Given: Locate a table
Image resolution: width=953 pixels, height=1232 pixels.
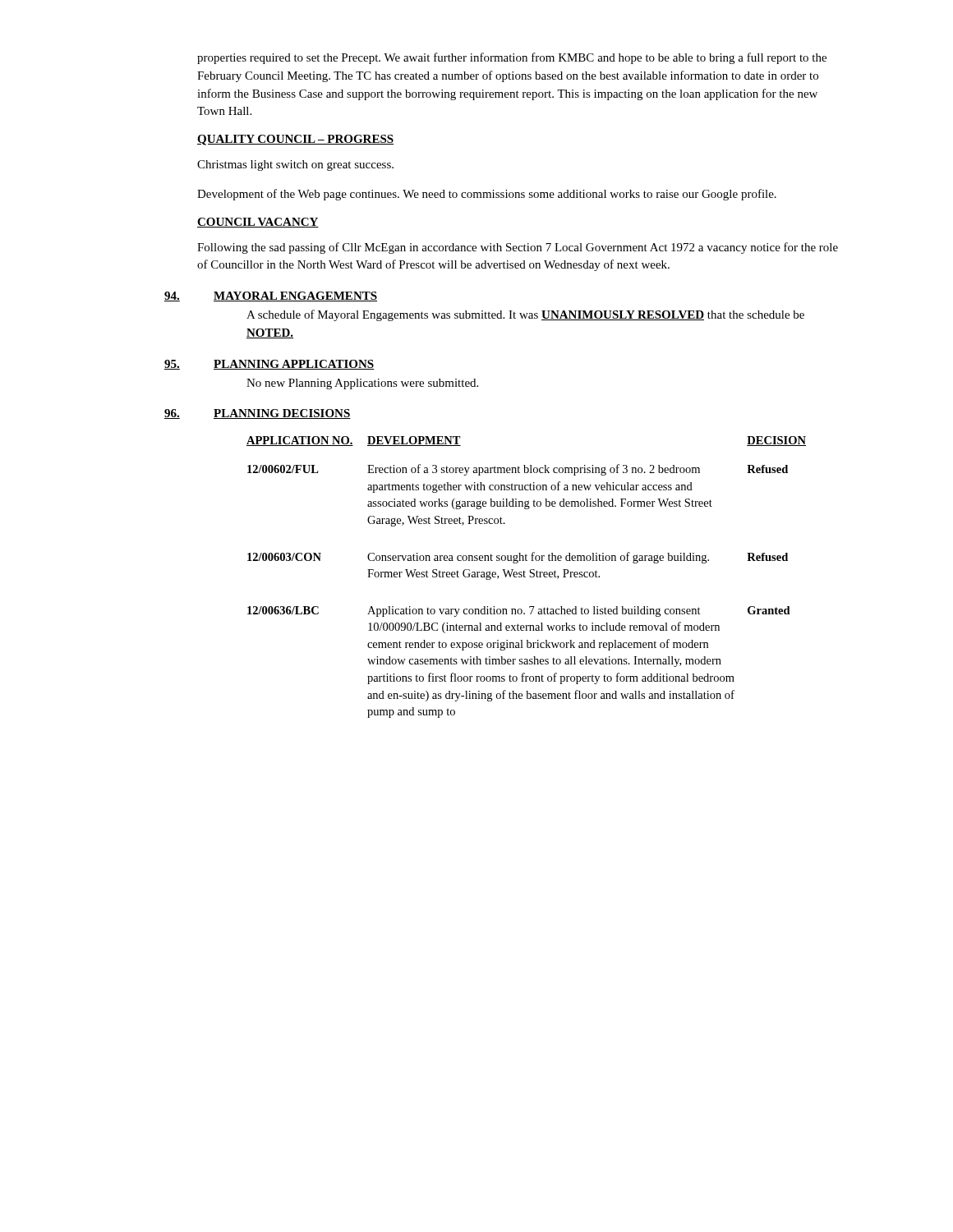Looking at the screenshot, I should tap(546, 582).
